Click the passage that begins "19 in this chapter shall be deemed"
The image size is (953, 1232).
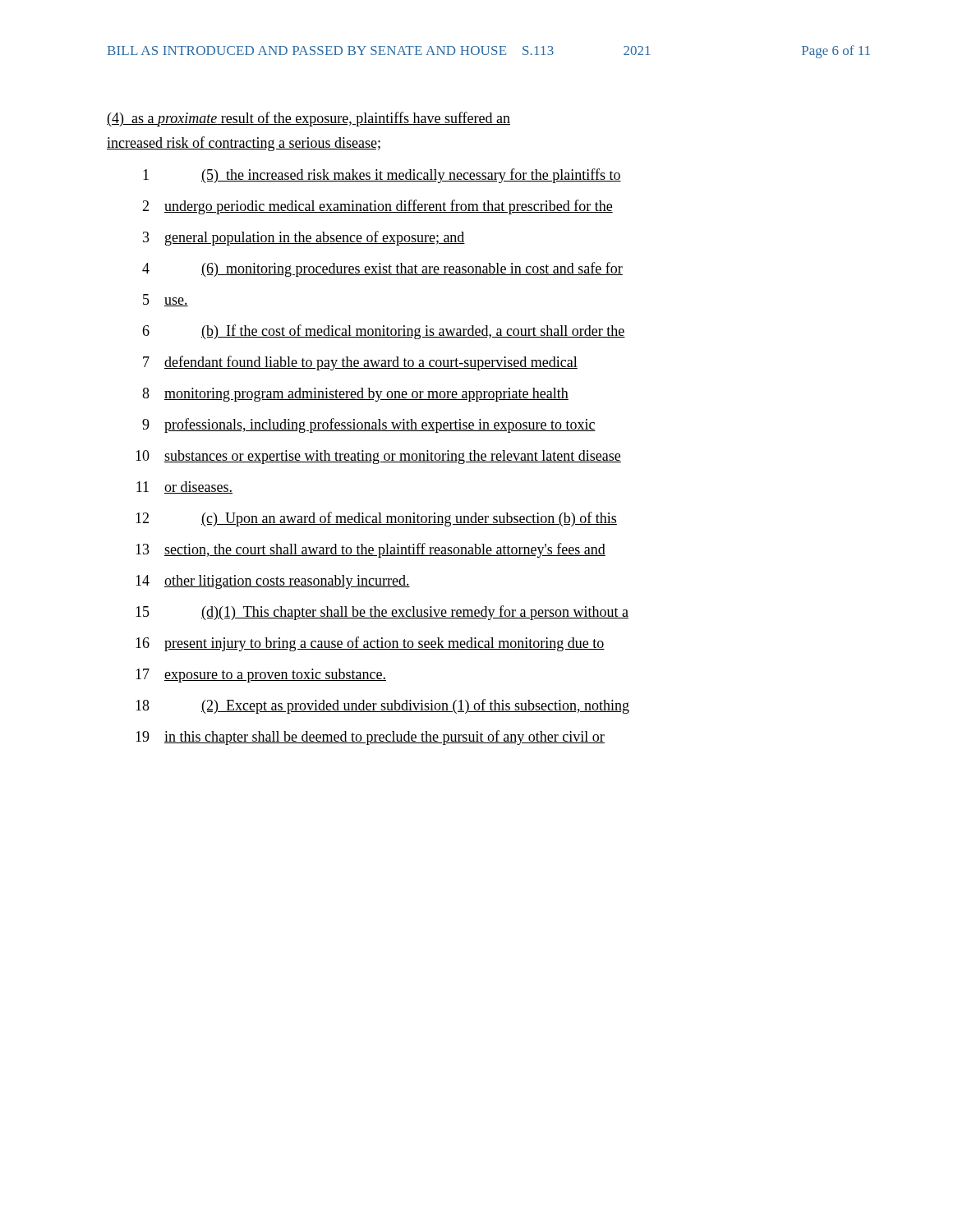489,738
